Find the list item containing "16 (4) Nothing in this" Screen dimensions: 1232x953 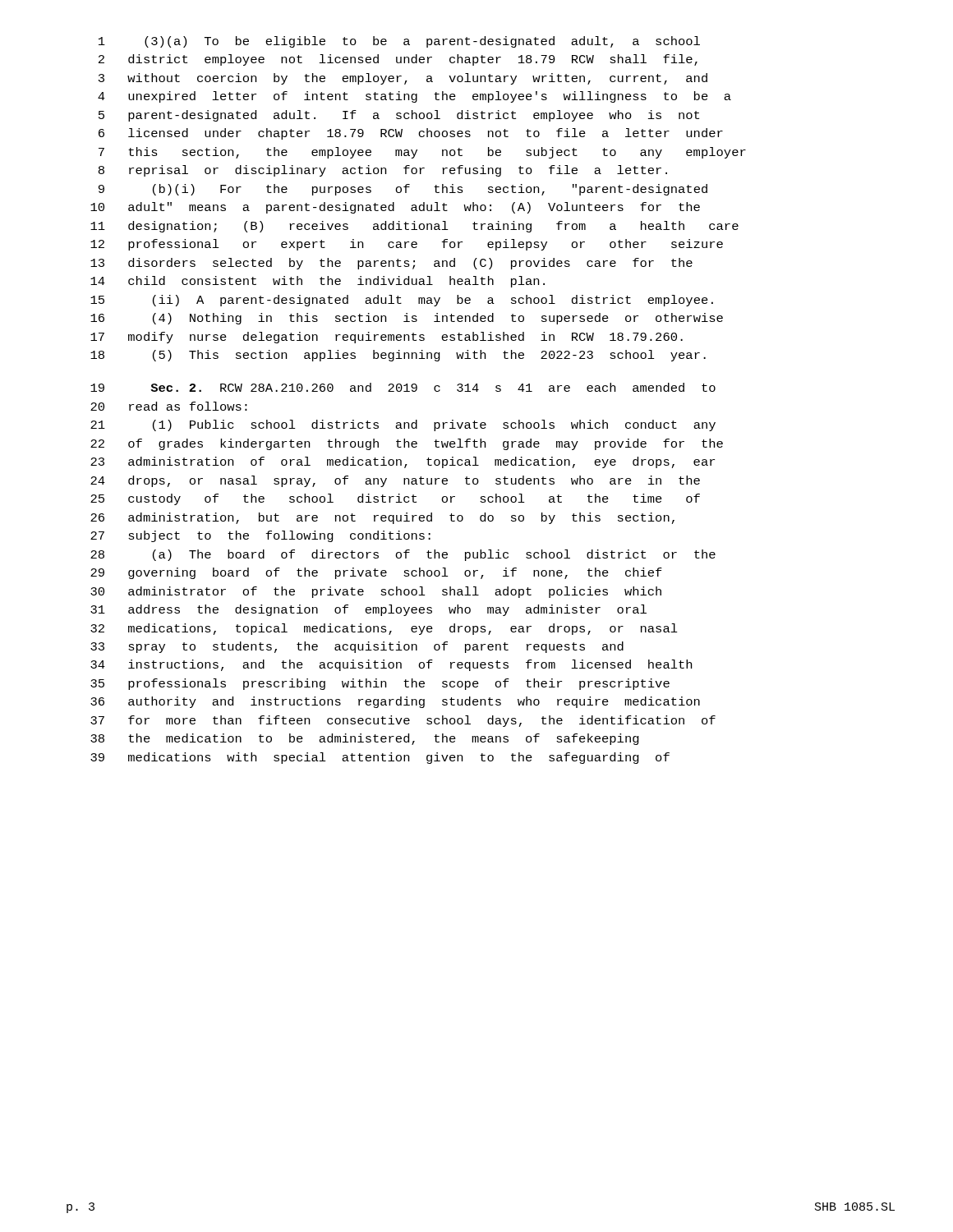click(481, 328)
